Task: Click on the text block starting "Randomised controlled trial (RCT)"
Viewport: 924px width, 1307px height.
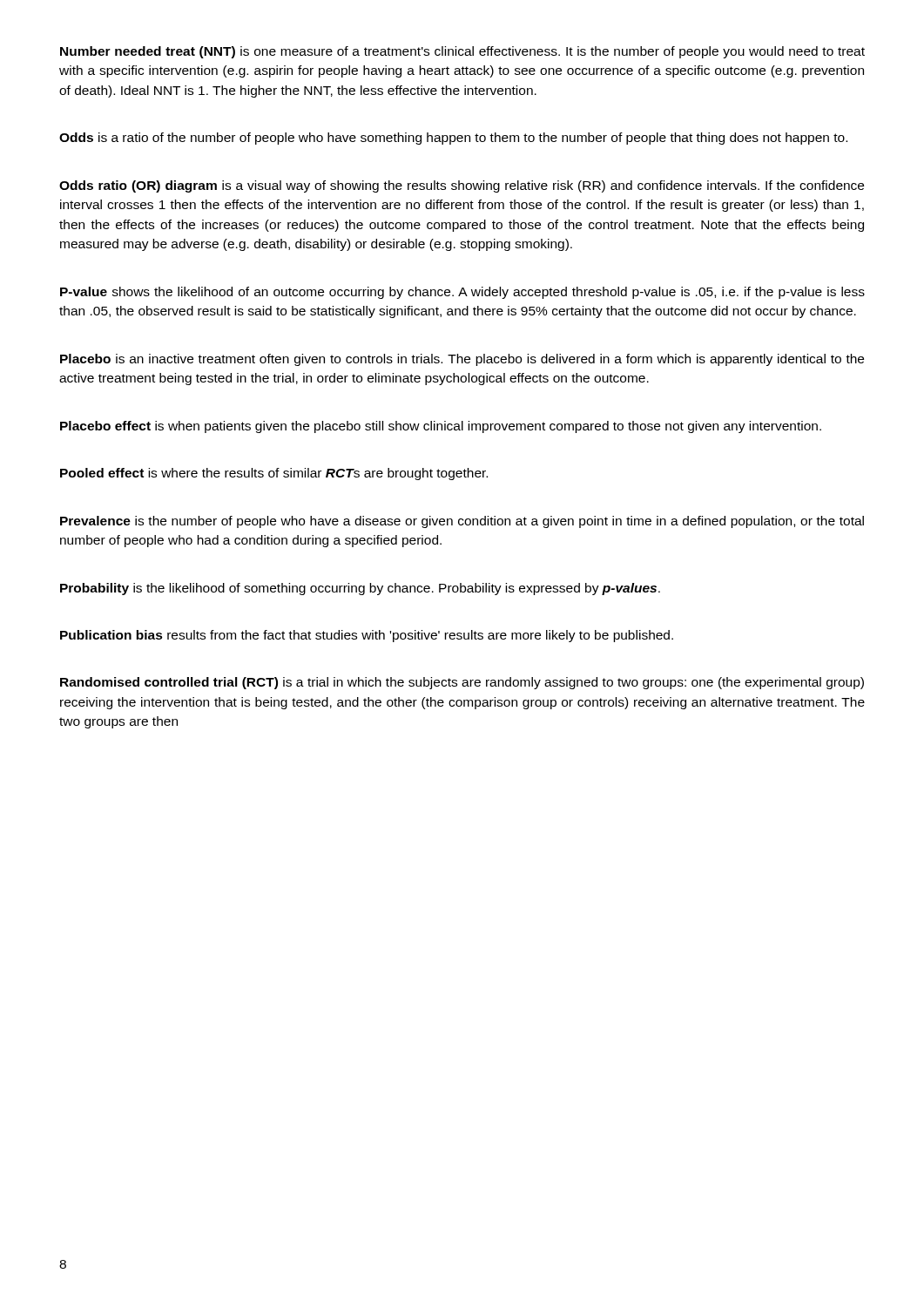Action: pyautogui.click(x=462, y=702)
